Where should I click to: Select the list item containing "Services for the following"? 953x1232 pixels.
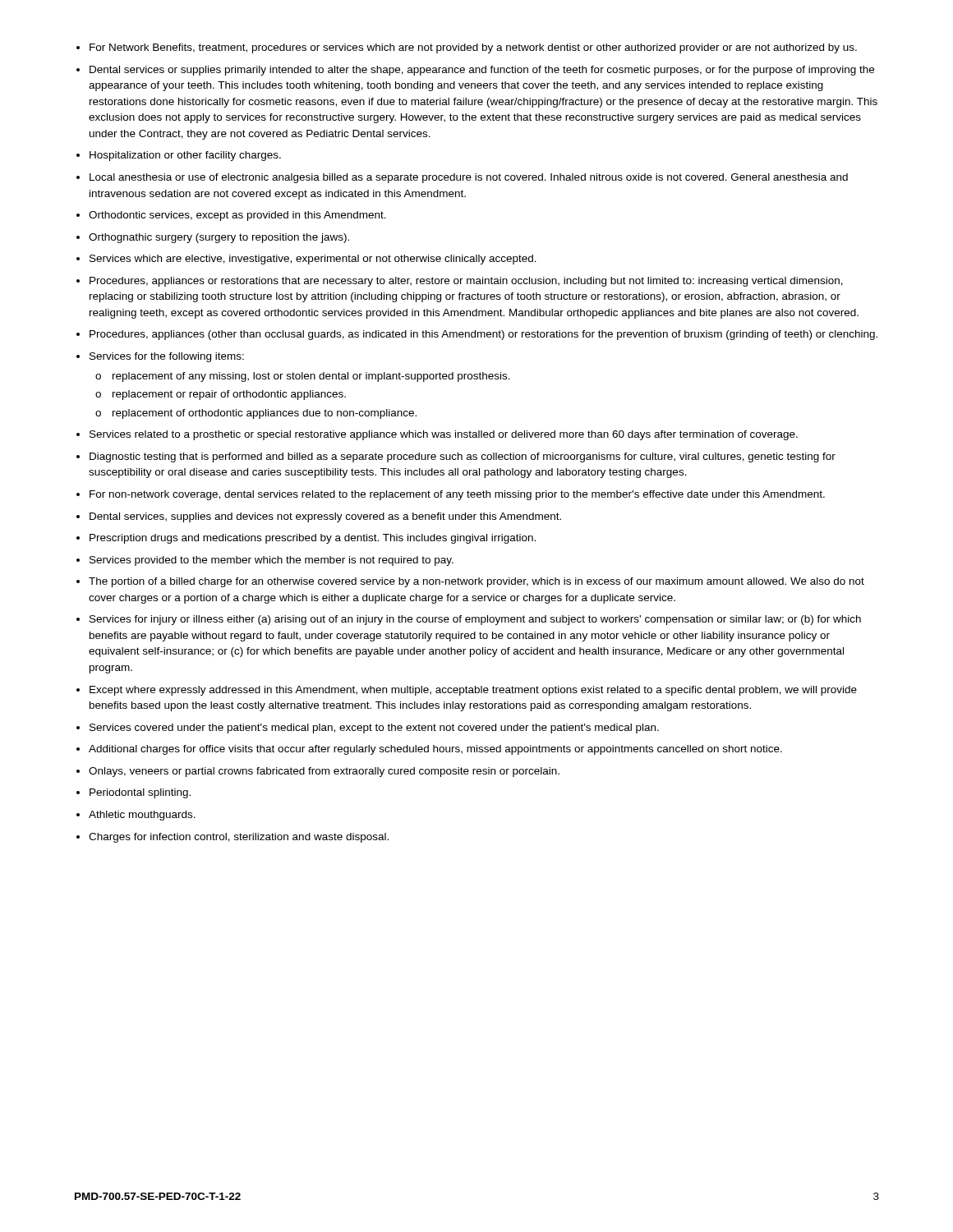click(x=484, y=385)
